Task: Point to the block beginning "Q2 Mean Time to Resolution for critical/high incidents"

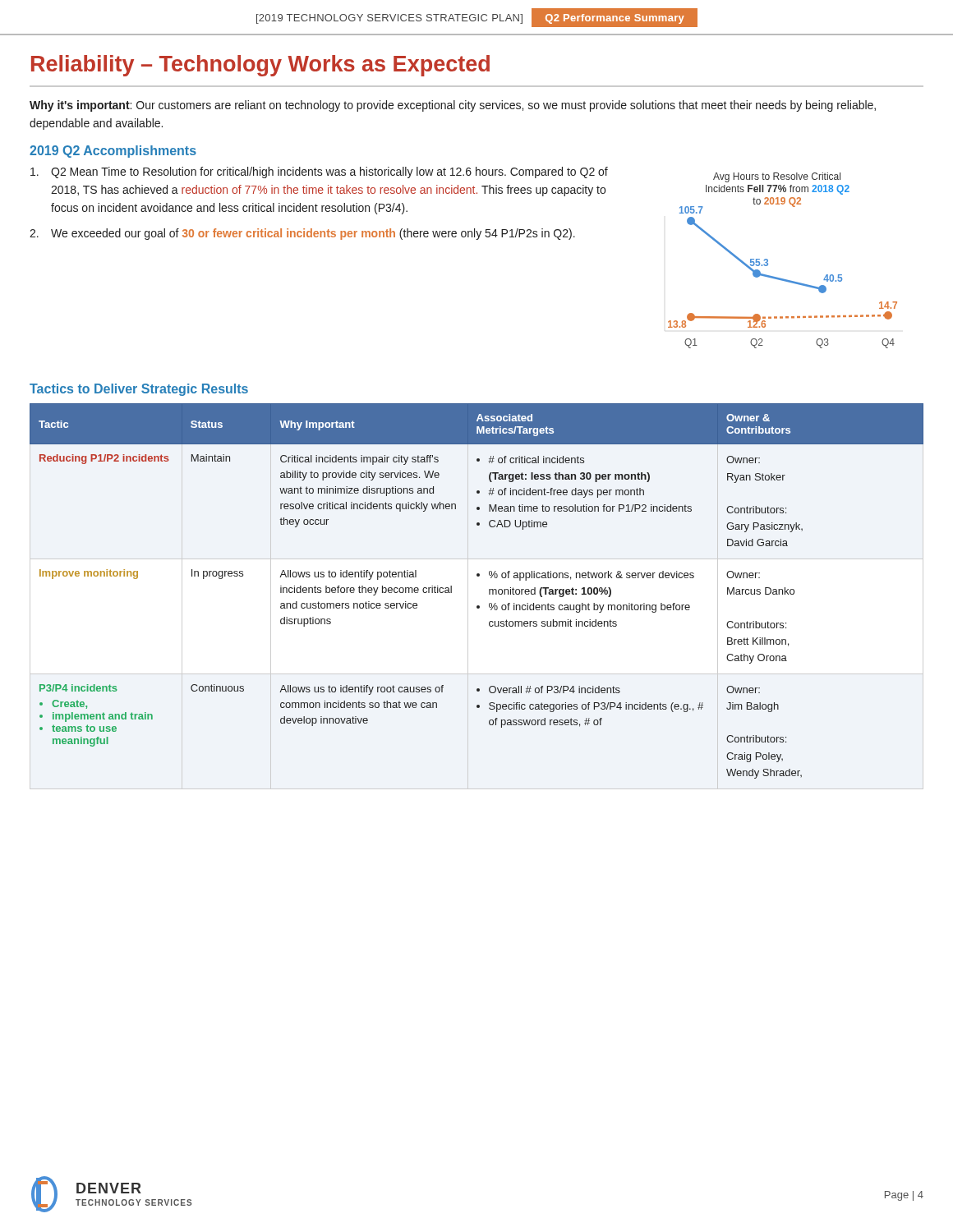Action: pyautogui.click(x=321, y=190)
